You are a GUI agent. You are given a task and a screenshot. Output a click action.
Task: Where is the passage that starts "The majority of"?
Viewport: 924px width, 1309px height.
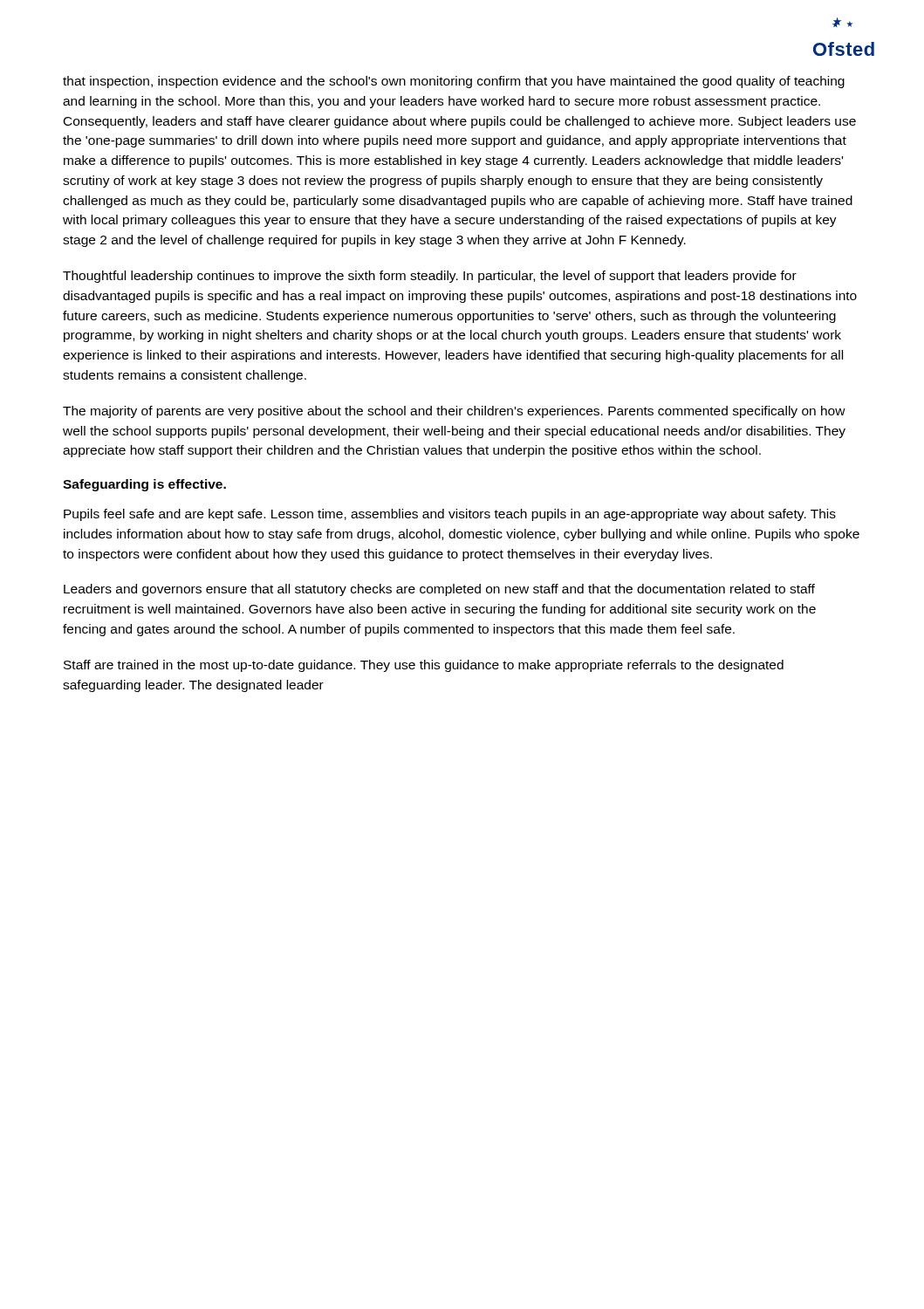click(x=454, y=430)
